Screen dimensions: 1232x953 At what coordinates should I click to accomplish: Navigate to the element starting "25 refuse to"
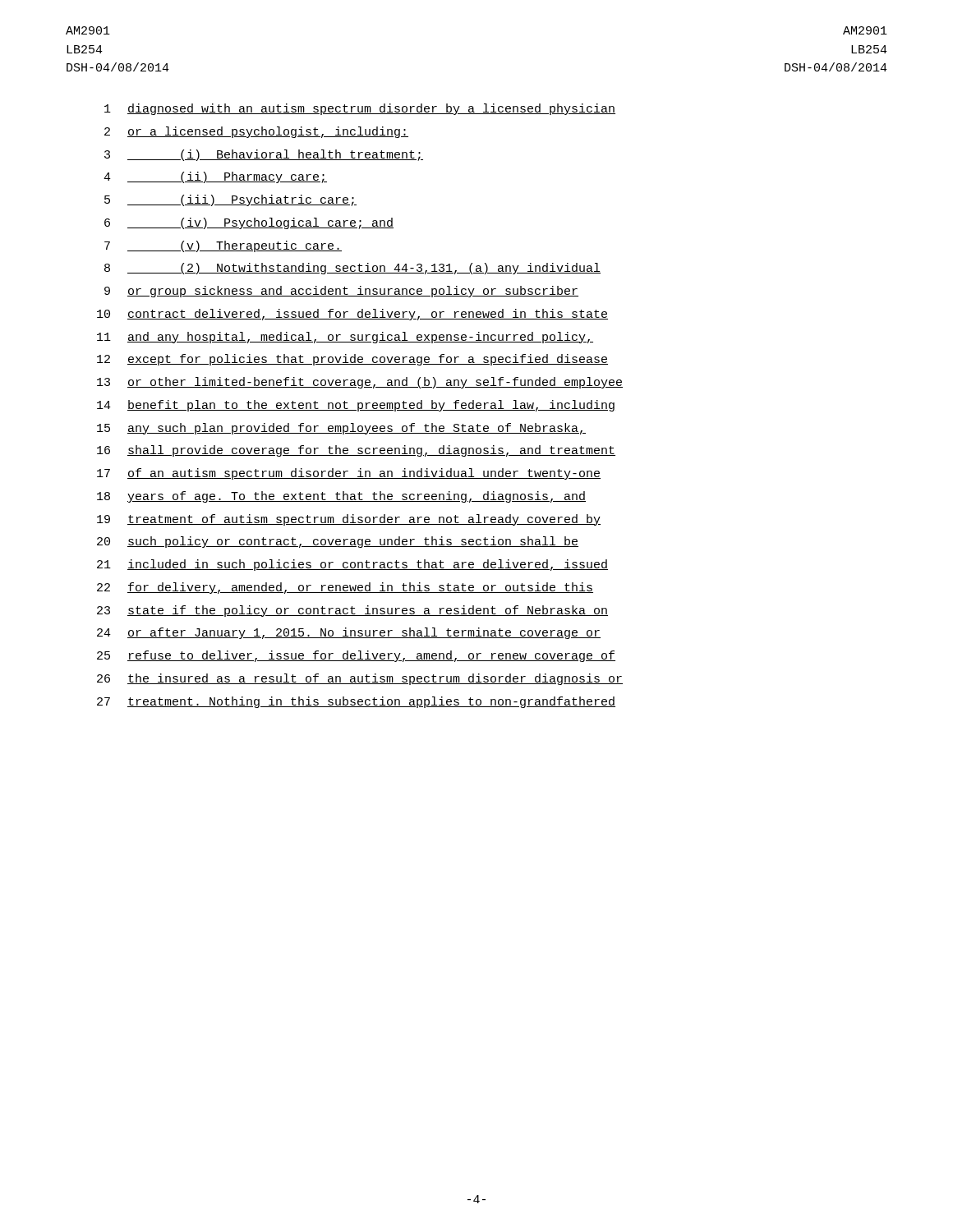(476, 657)
